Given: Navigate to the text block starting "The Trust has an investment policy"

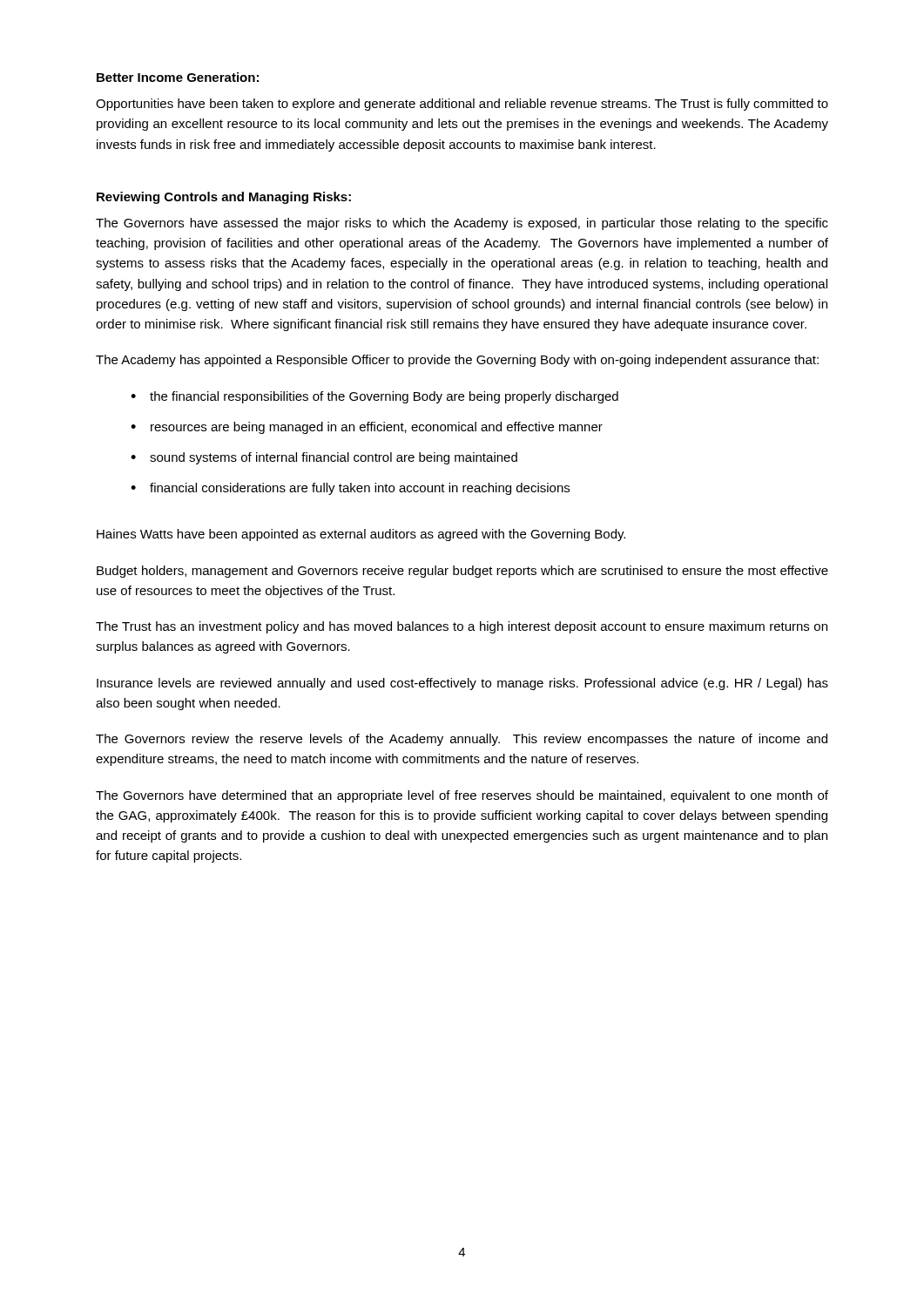Looking at the screenshot, I should (462, 636).
